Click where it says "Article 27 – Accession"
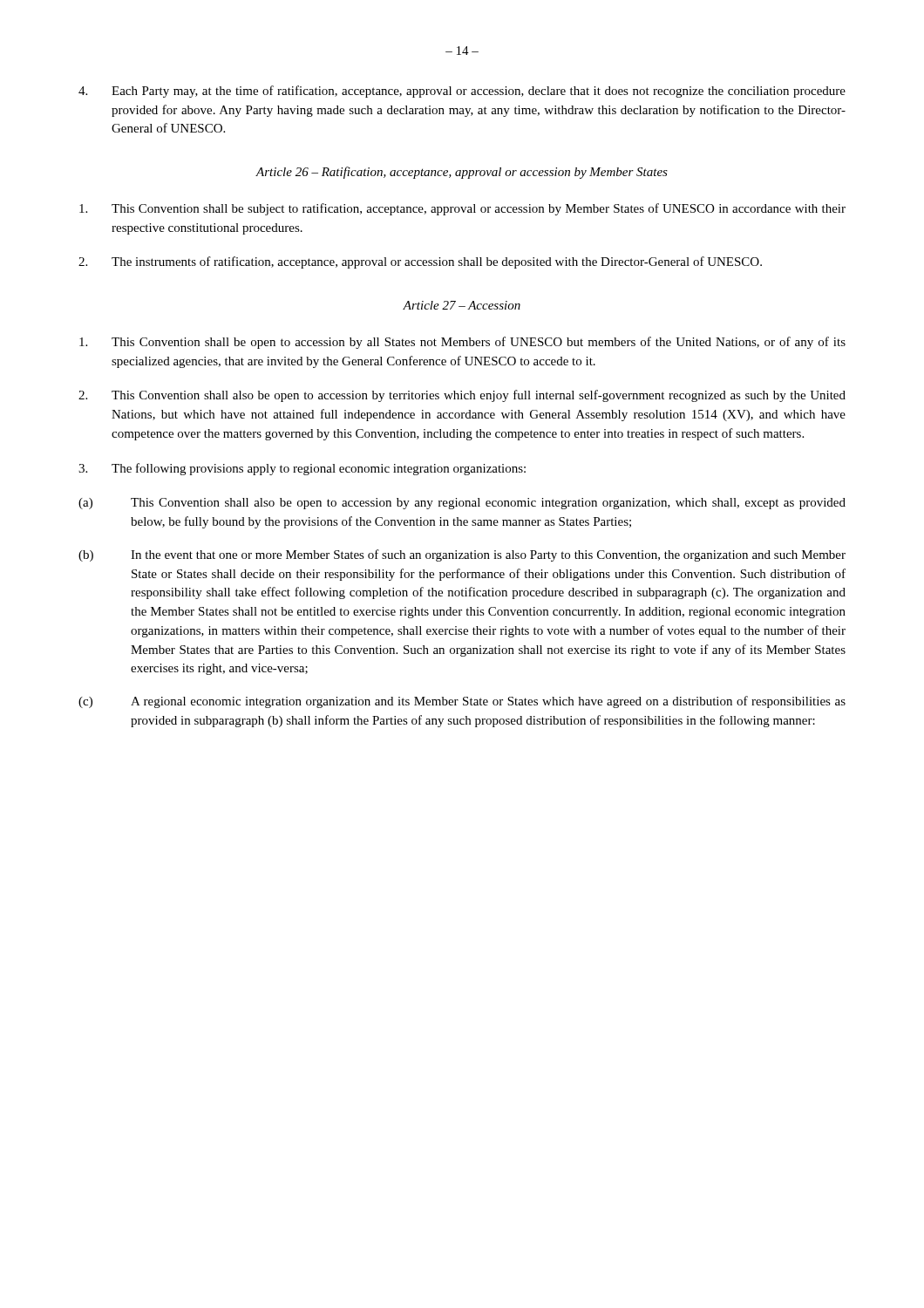This screenshot has height=1308, width=924. [462, 305]
